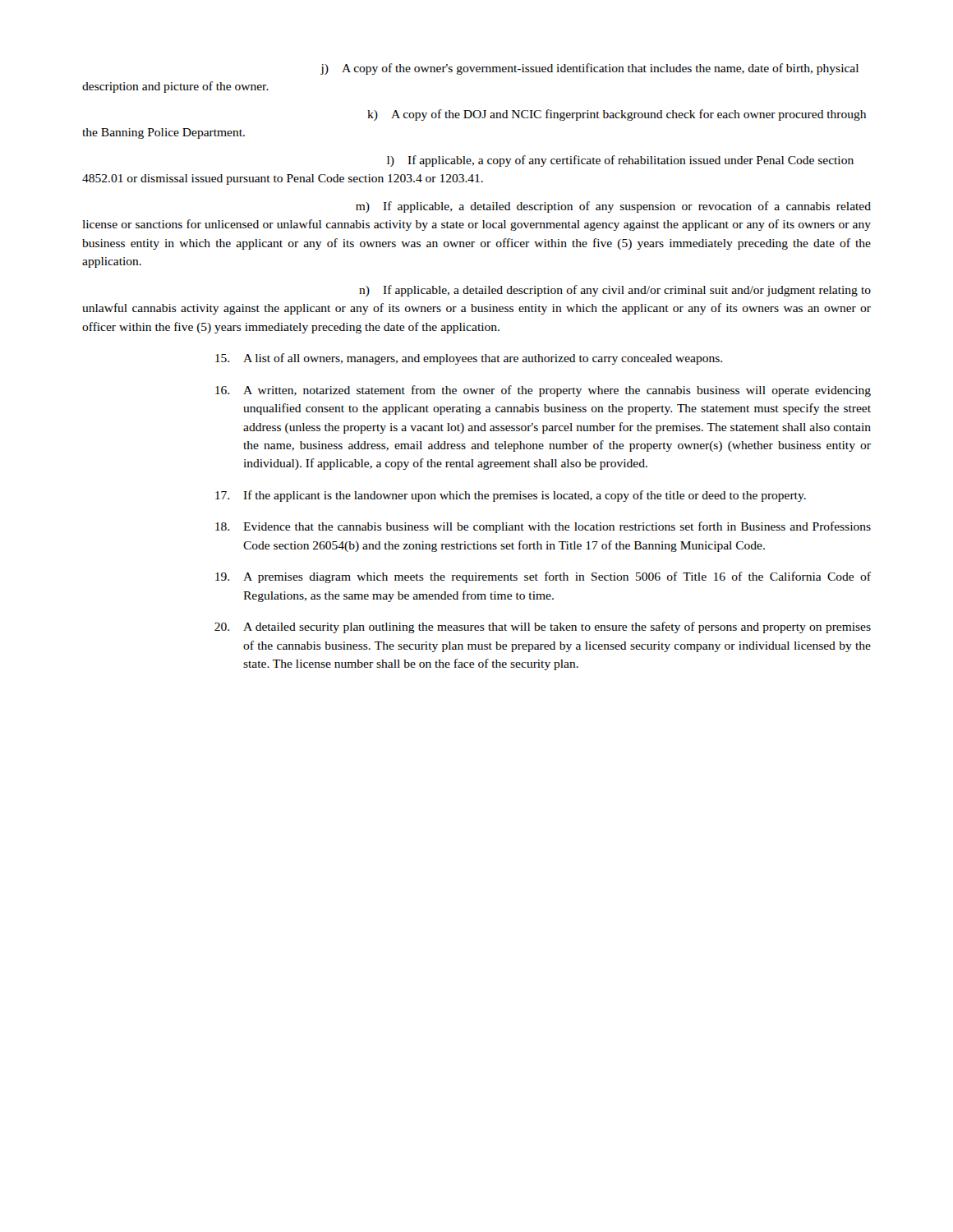Find the block starting "18. Evidence that the cannabis"
953x1232 pixels.
(476, 536)
